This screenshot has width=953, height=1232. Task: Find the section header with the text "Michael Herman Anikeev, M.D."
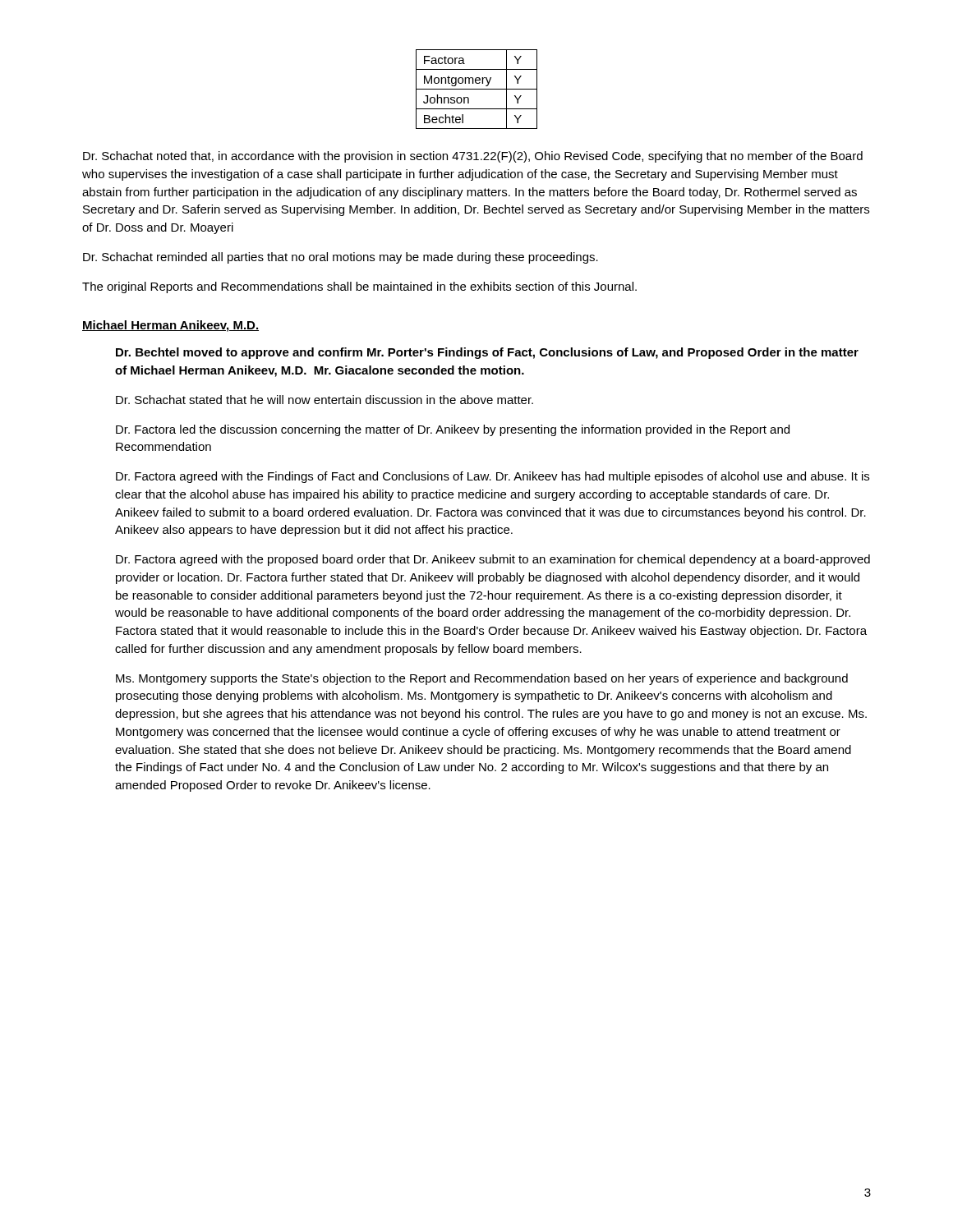(x=170, y=325)
